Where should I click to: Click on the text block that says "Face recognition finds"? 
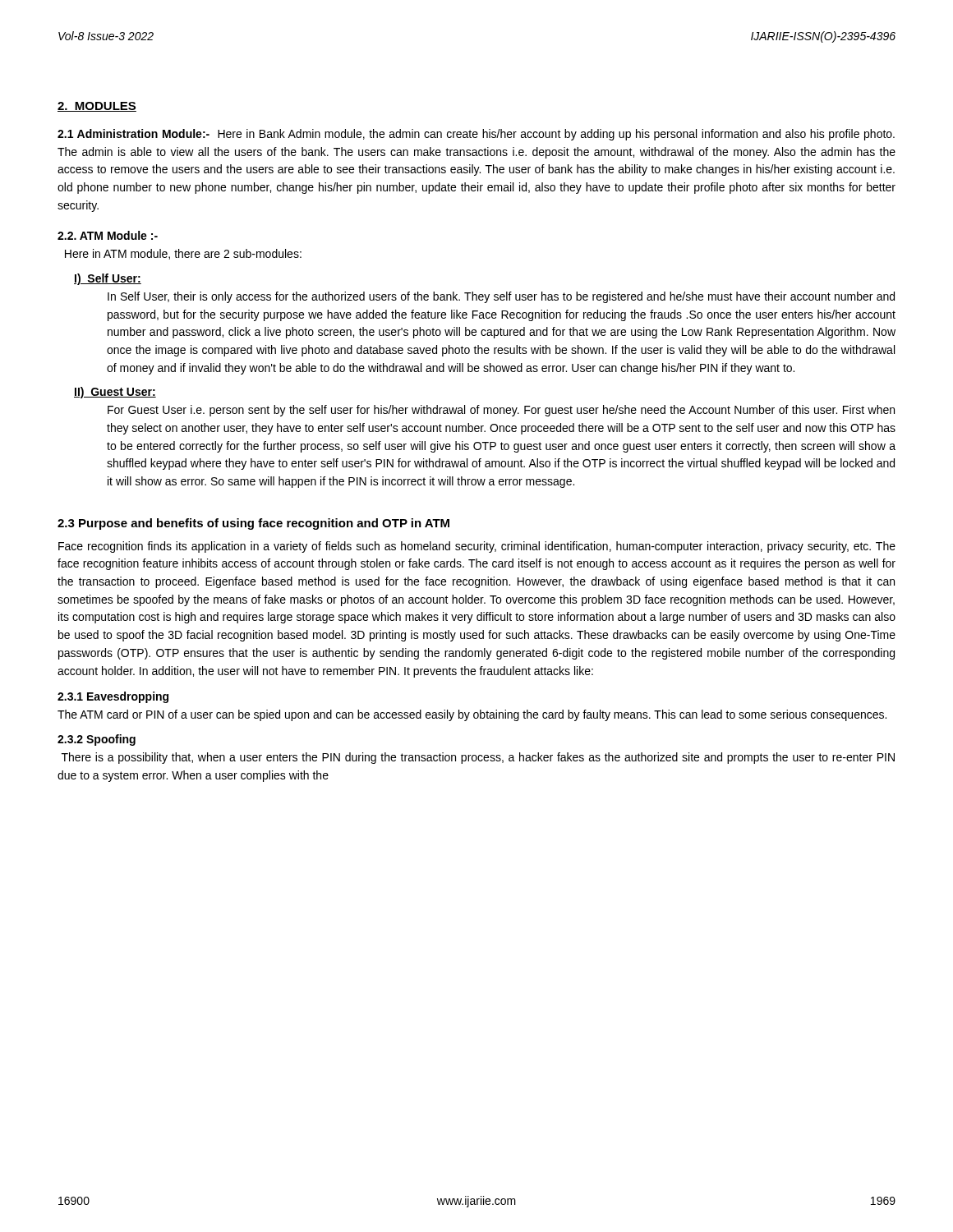(x=476, y=608)
